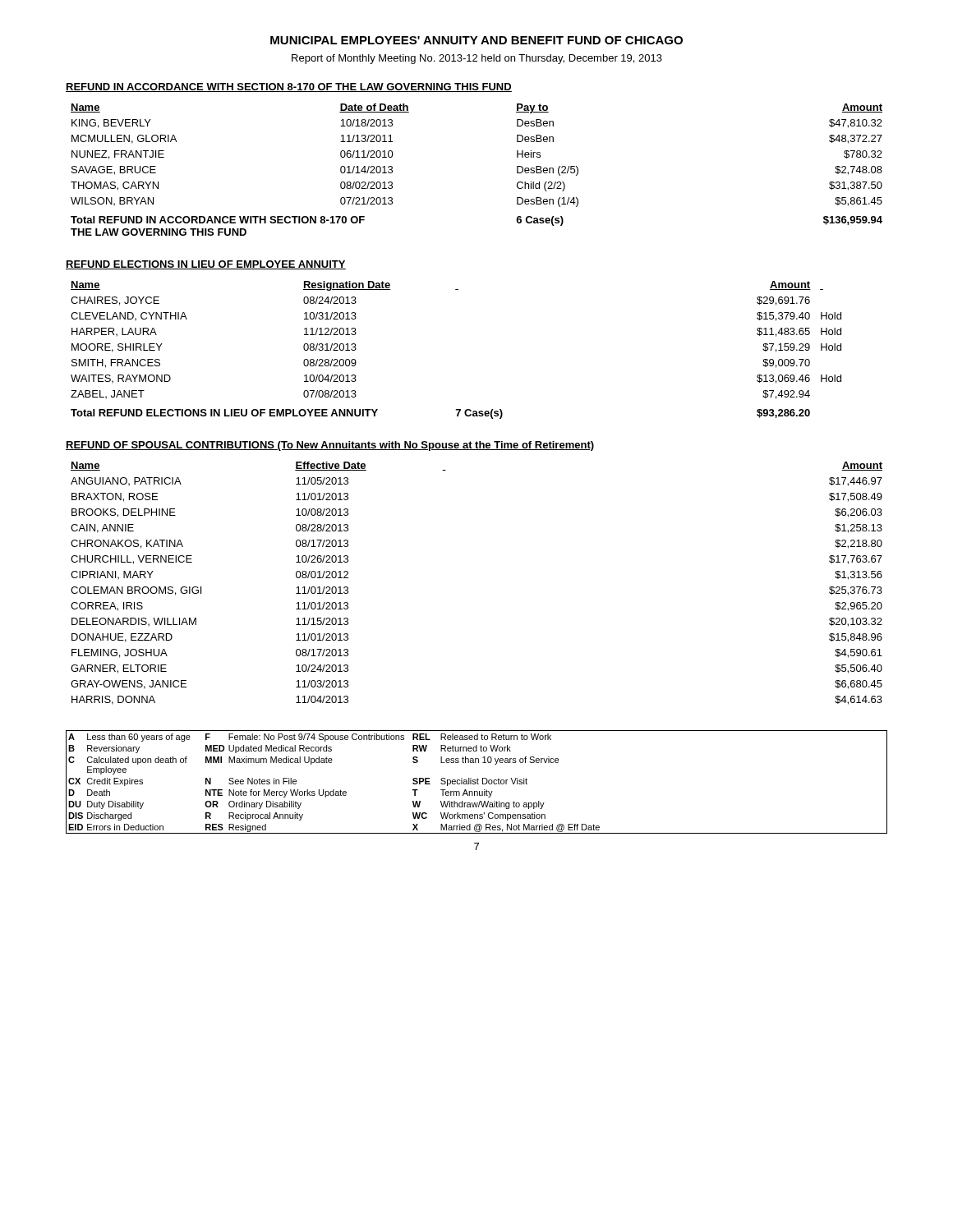Locate the passage starting "REFUND ELECTIONS IN LIEU OF EMPLOYEE ANNUITY"
The height and width of the screenshot is (1232, 953).
click(x=206, y=264)
